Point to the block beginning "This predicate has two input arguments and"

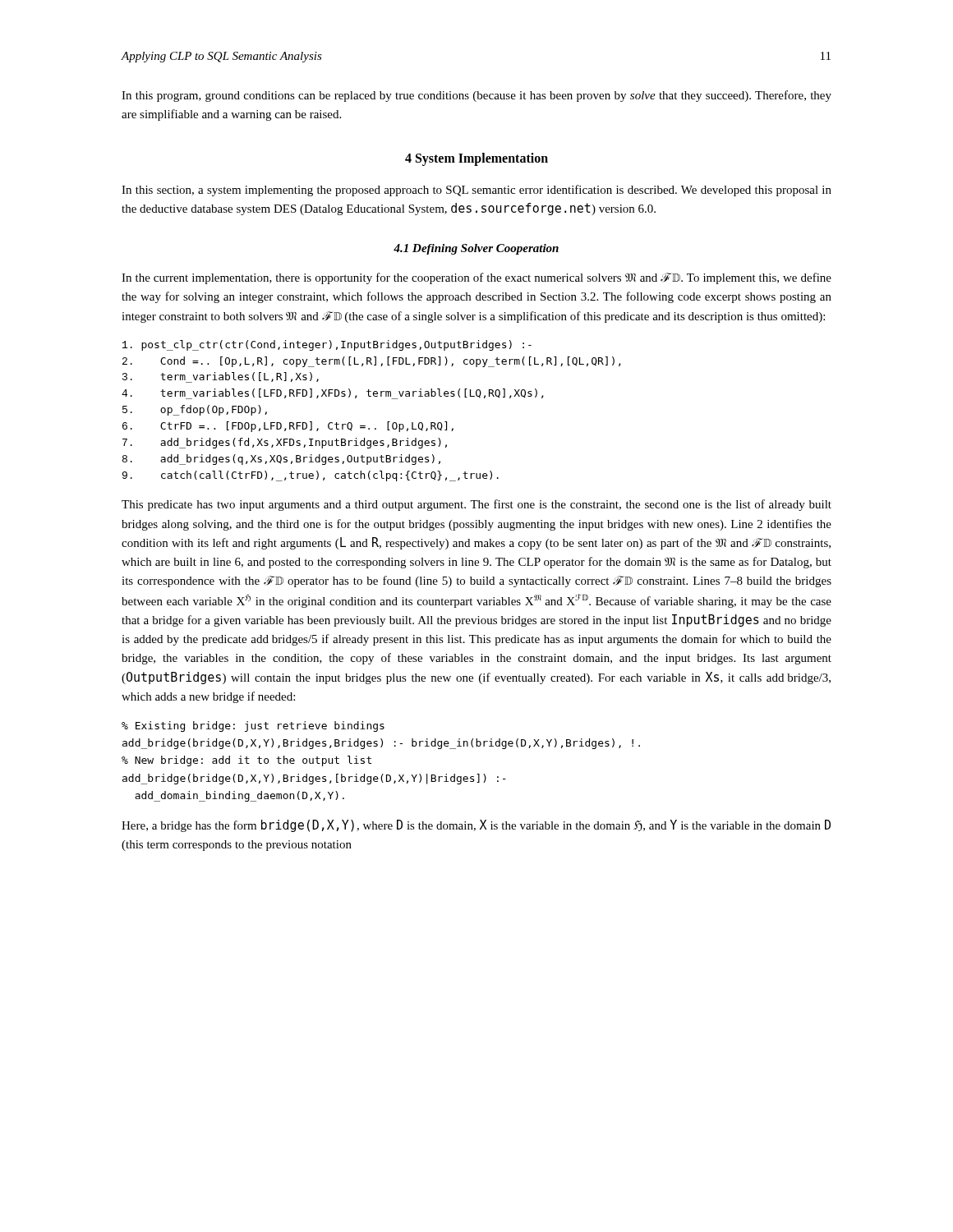click(476, 600)
